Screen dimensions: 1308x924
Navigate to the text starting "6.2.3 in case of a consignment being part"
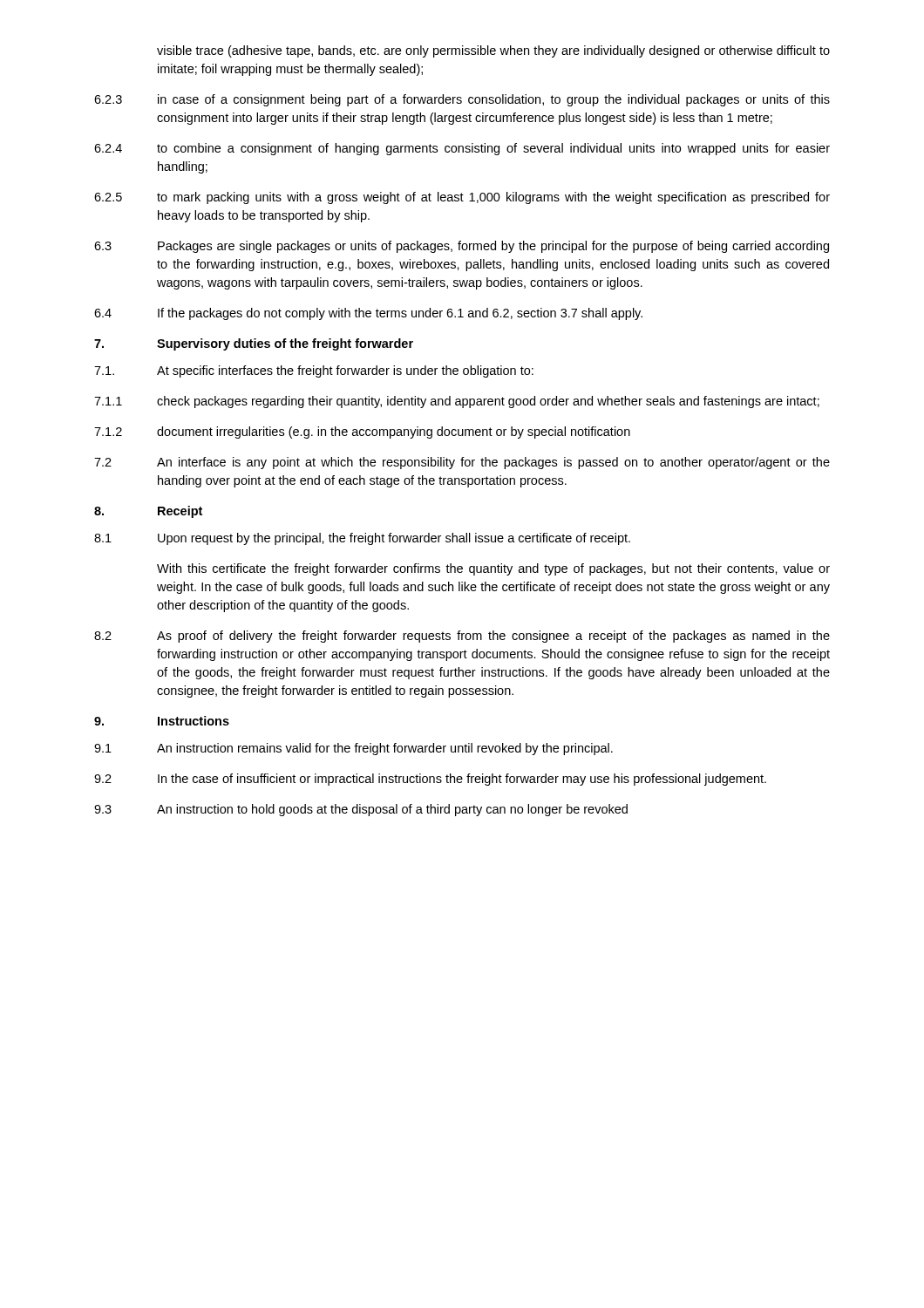[462, 109]
